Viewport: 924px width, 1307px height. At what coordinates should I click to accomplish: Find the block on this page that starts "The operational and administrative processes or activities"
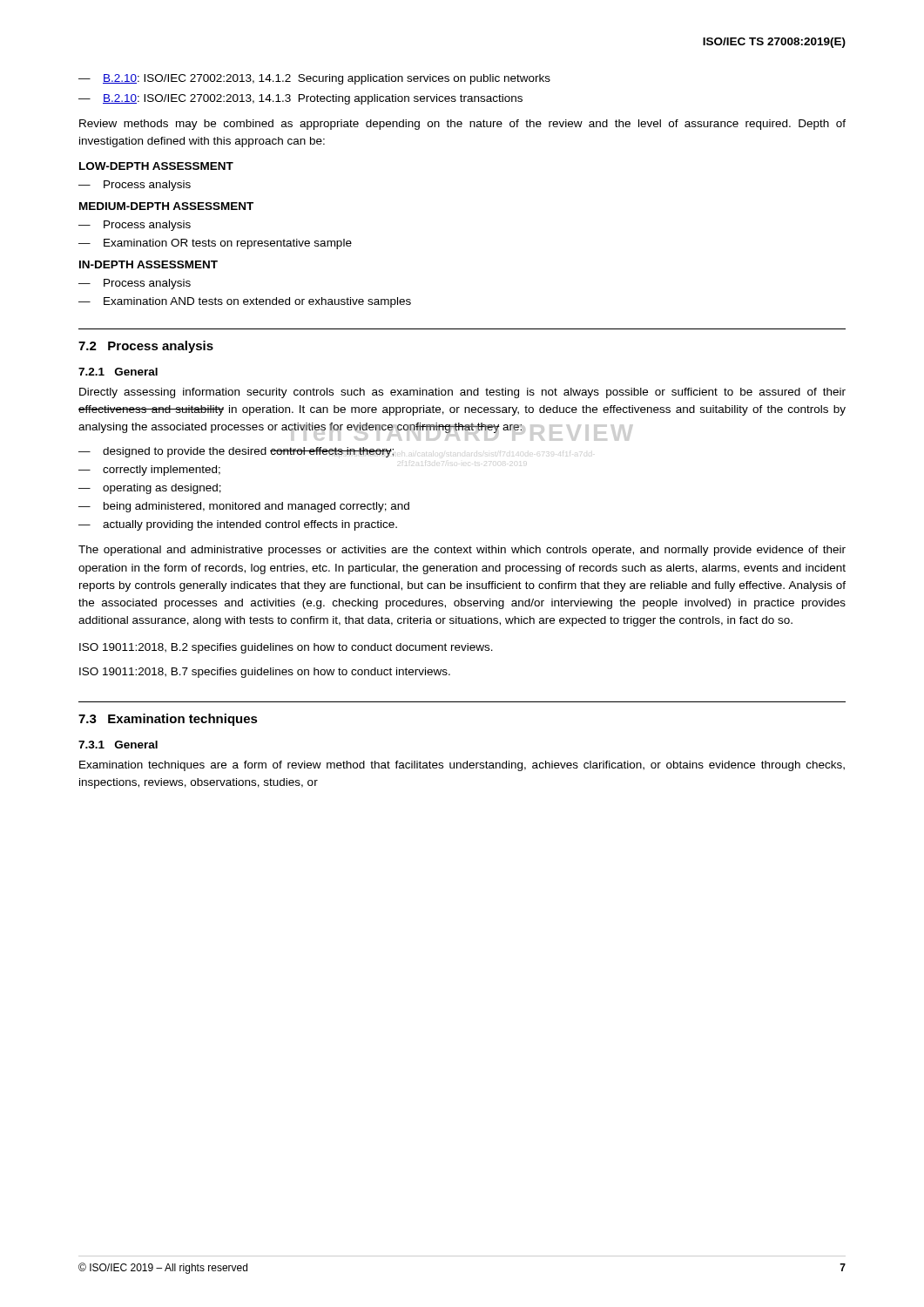tap(462, 585)
